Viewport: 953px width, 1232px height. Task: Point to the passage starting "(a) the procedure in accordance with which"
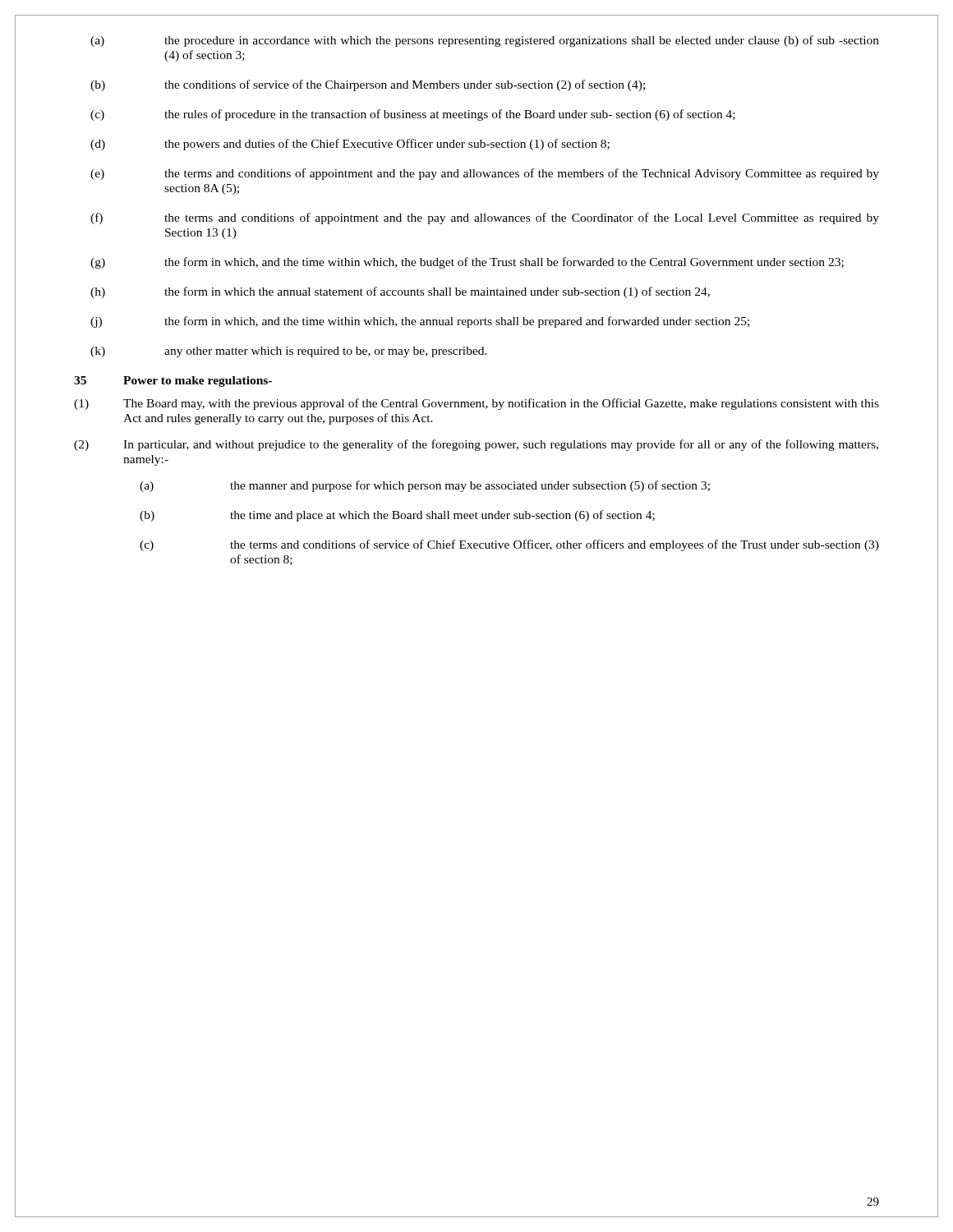click(476, 48)
